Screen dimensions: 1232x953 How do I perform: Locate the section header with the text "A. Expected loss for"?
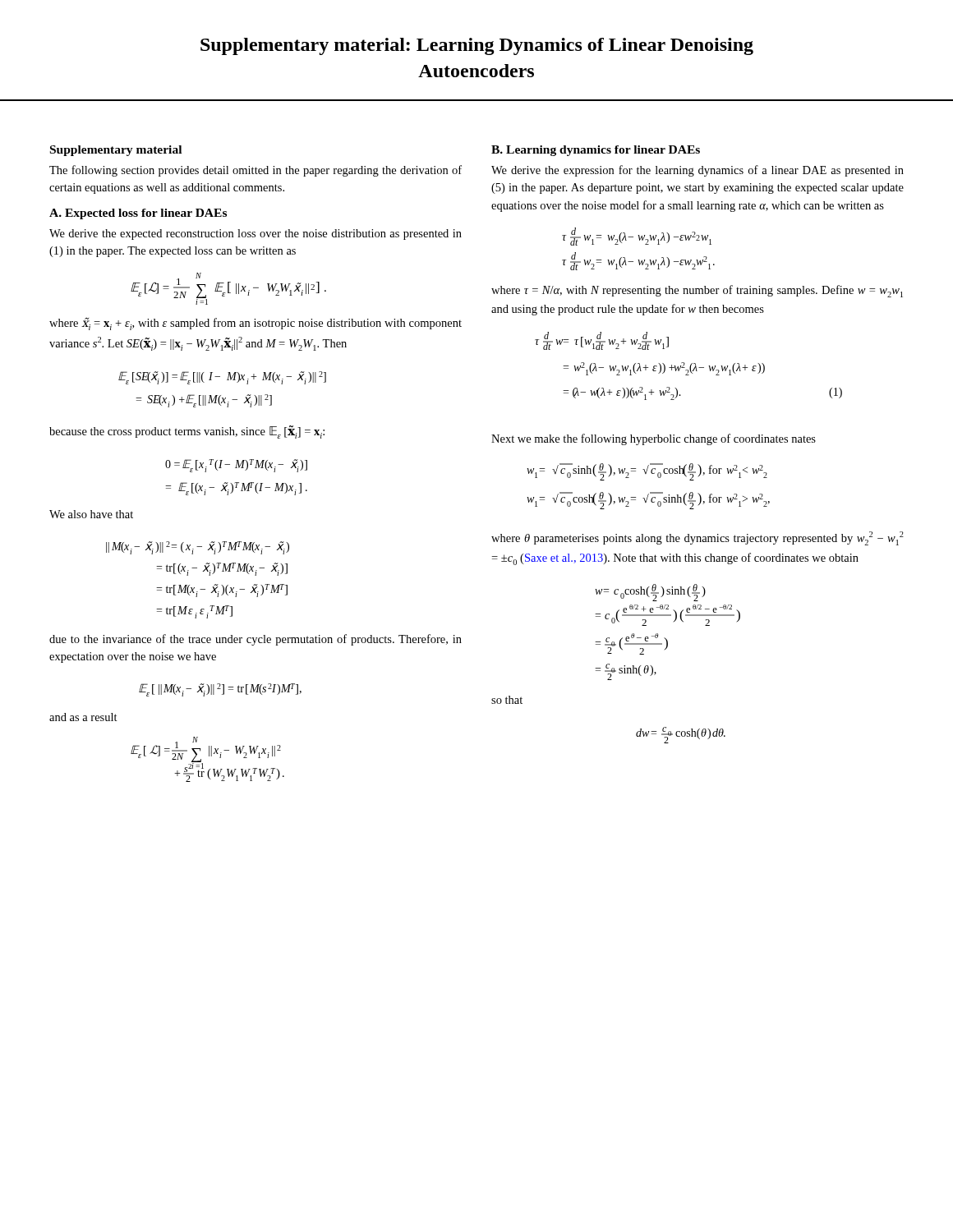[x=138, y=212]
